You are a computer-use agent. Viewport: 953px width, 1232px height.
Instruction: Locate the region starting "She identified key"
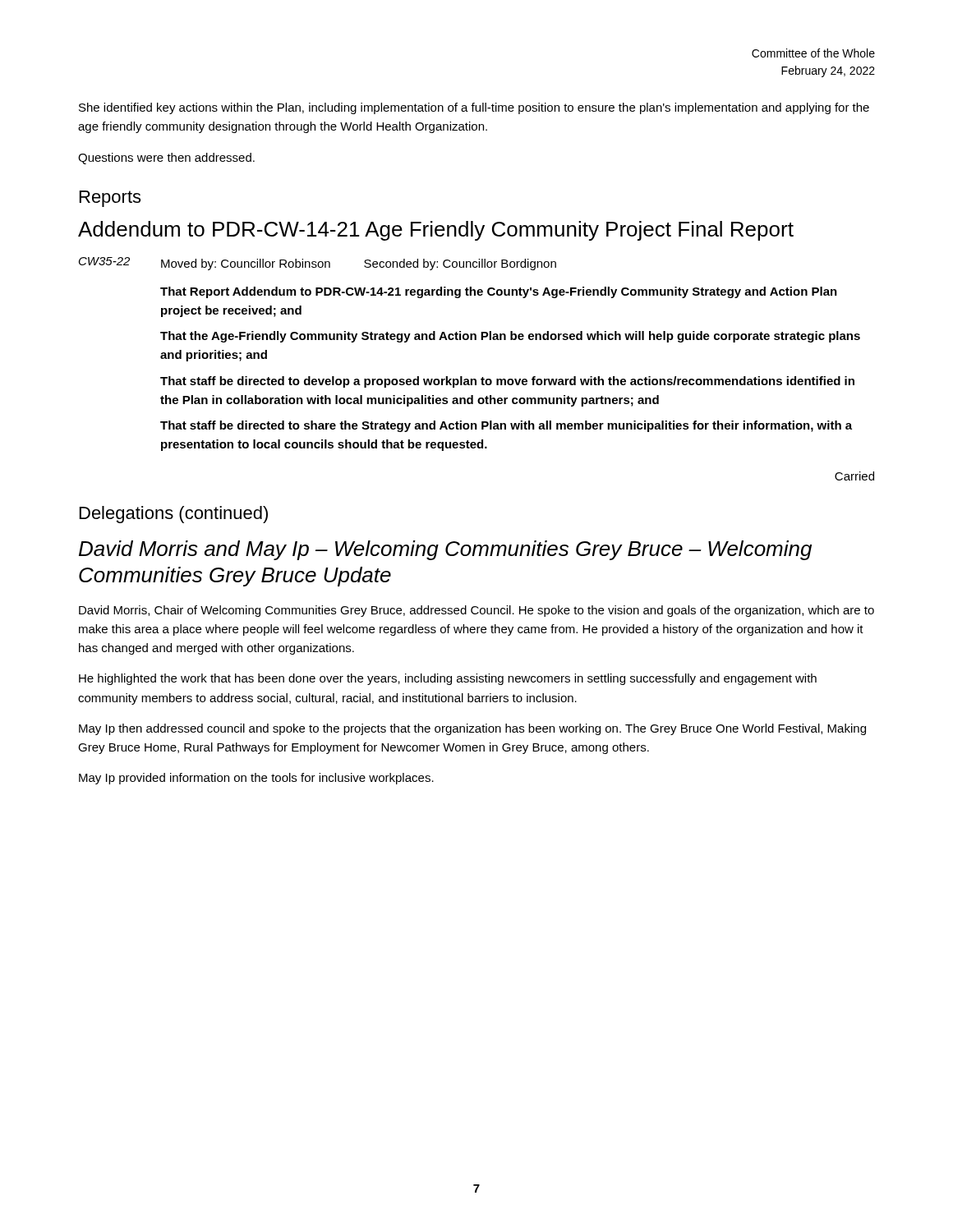click(x=474, y=117)
